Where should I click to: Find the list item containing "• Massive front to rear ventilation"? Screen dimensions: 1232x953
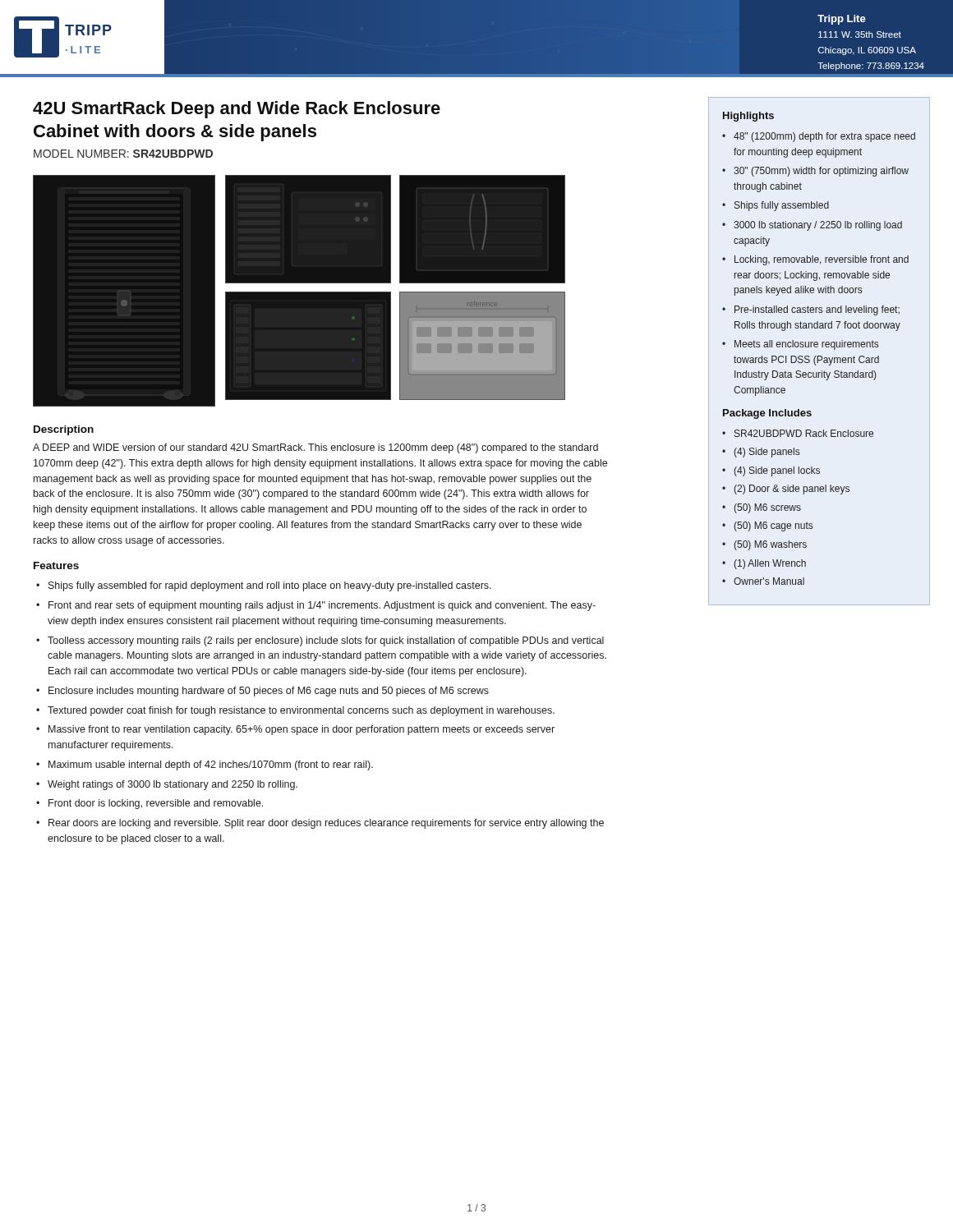295,736
